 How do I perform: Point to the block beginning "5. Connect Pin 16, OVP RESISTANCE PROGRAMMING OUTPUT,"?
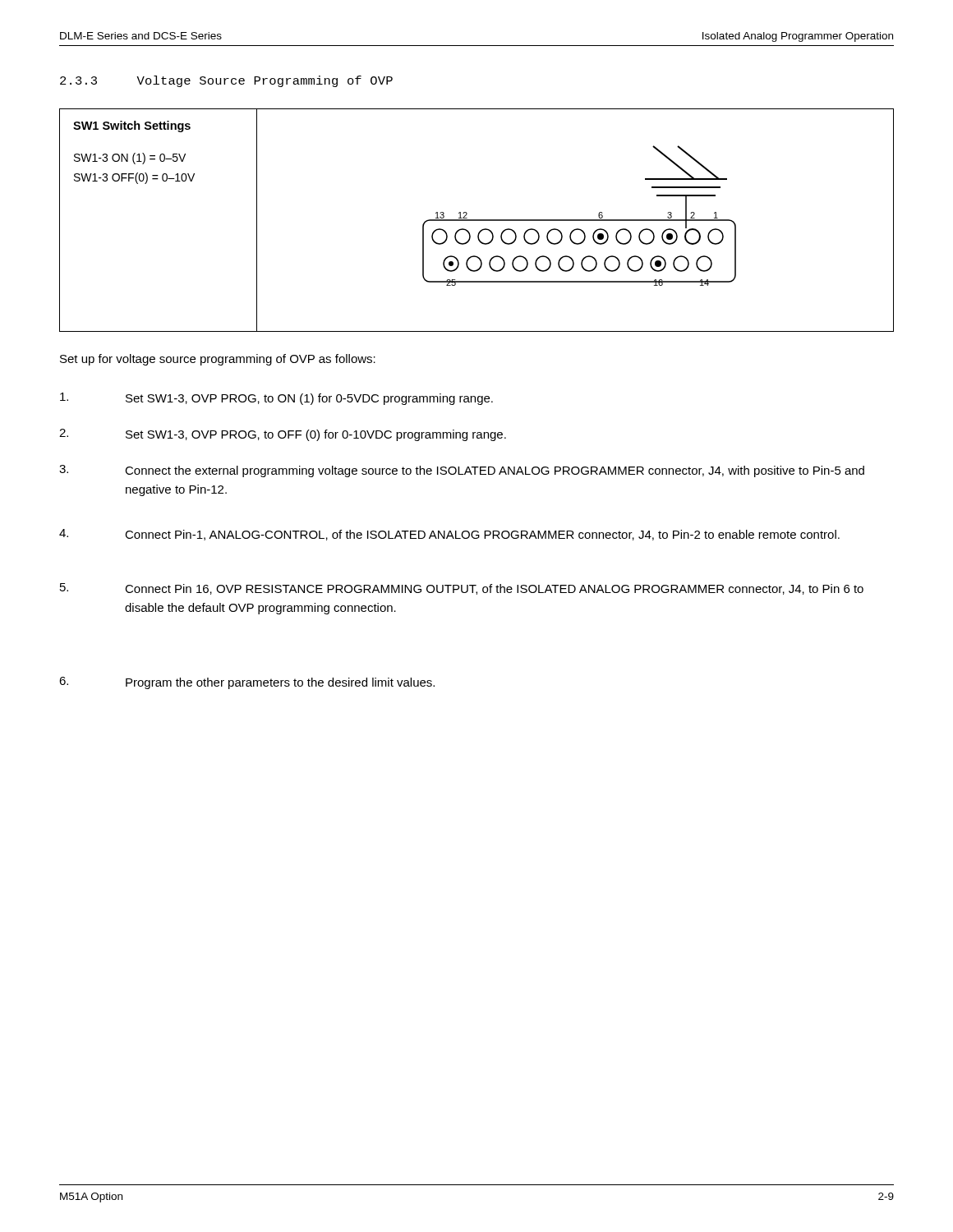[476, 598]
